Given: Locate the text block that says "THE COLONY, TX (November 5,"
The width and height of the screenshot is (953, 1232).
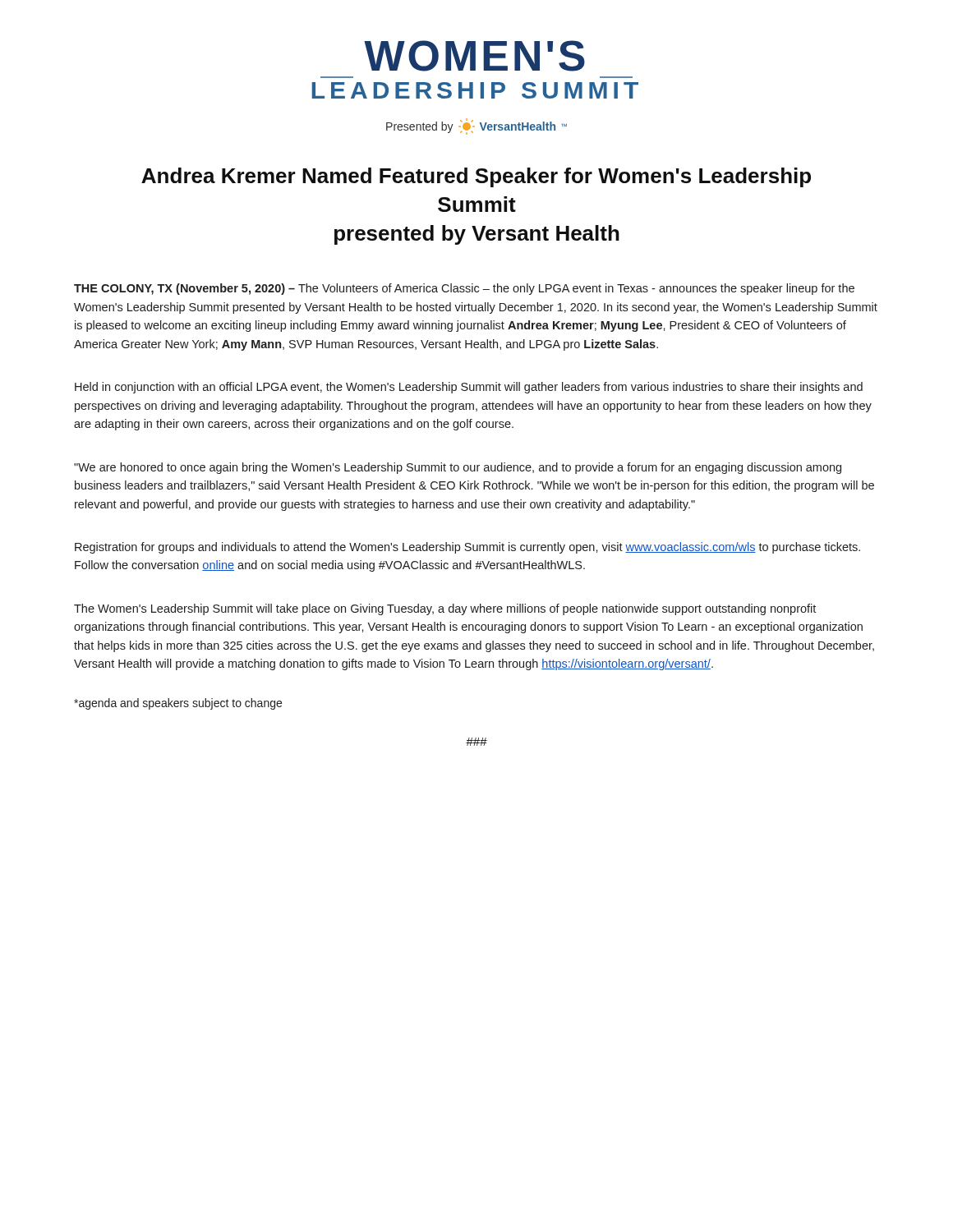Looking at the screenshot, I should pyautogui.click(x=476, y=316).
